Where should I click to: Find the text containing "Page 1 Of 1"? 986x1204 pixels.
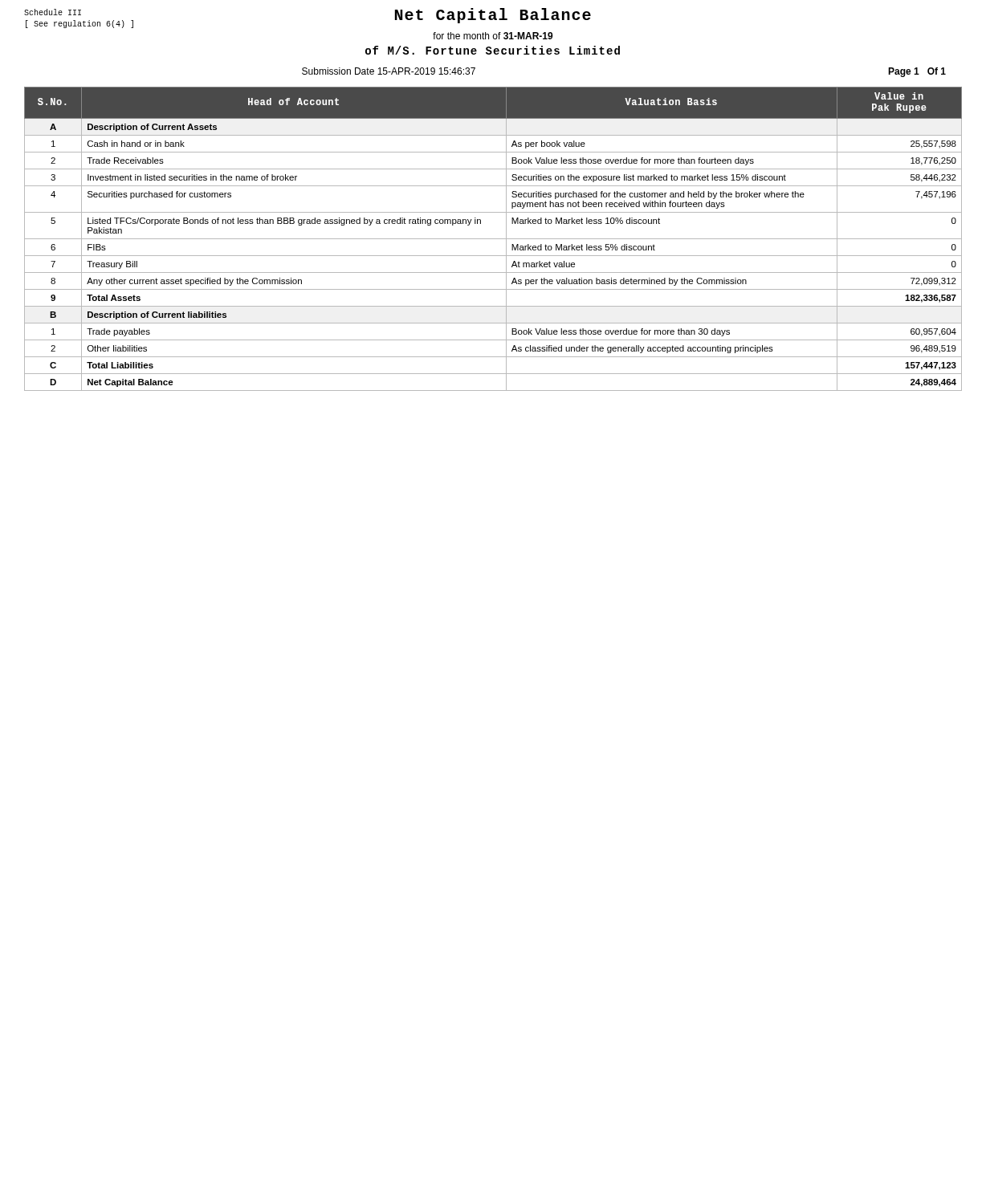coord(917,71)
